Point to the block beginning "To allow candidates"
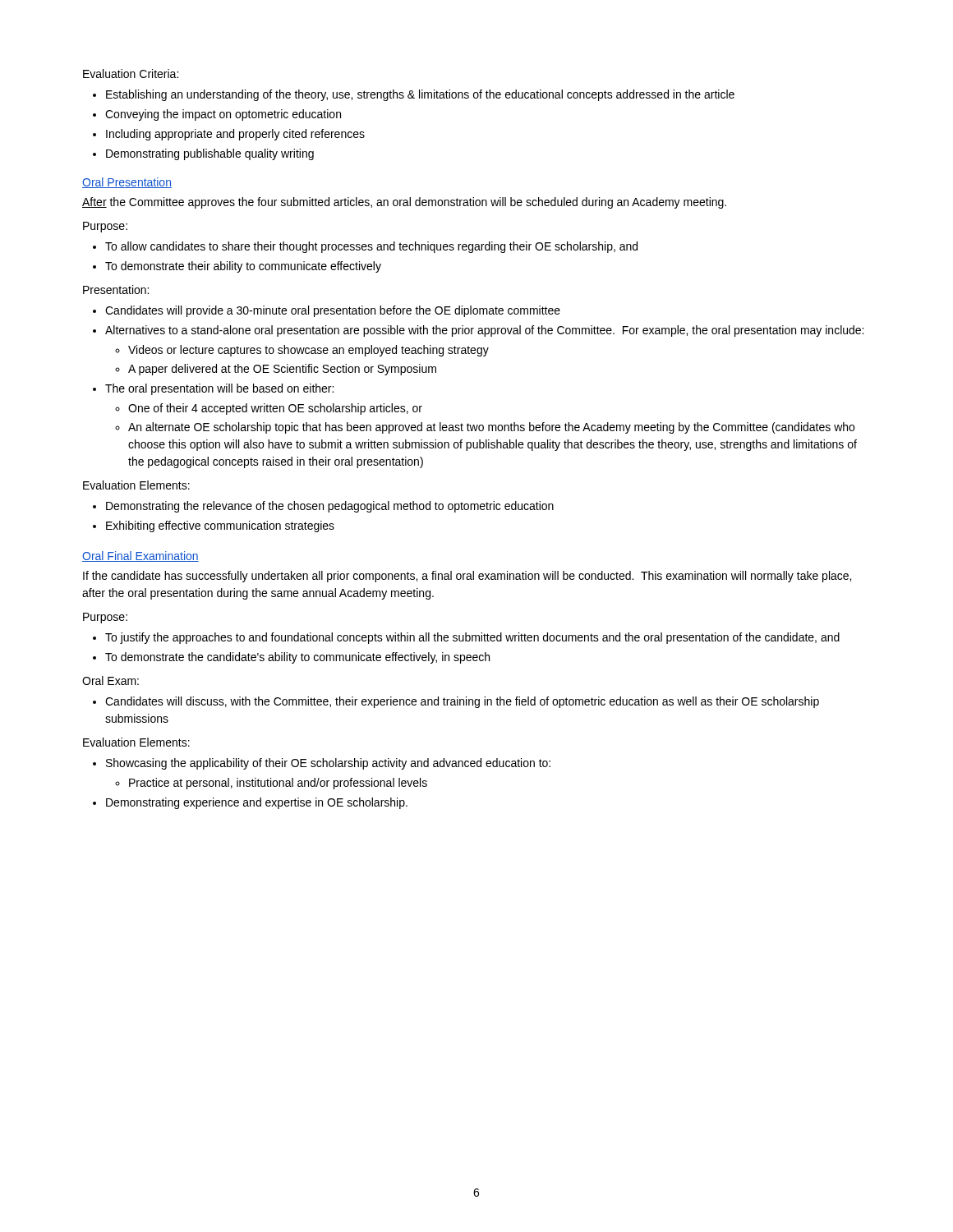This screenshot has height=1232, width=953. pyautogui.click(x=372, y=246)
